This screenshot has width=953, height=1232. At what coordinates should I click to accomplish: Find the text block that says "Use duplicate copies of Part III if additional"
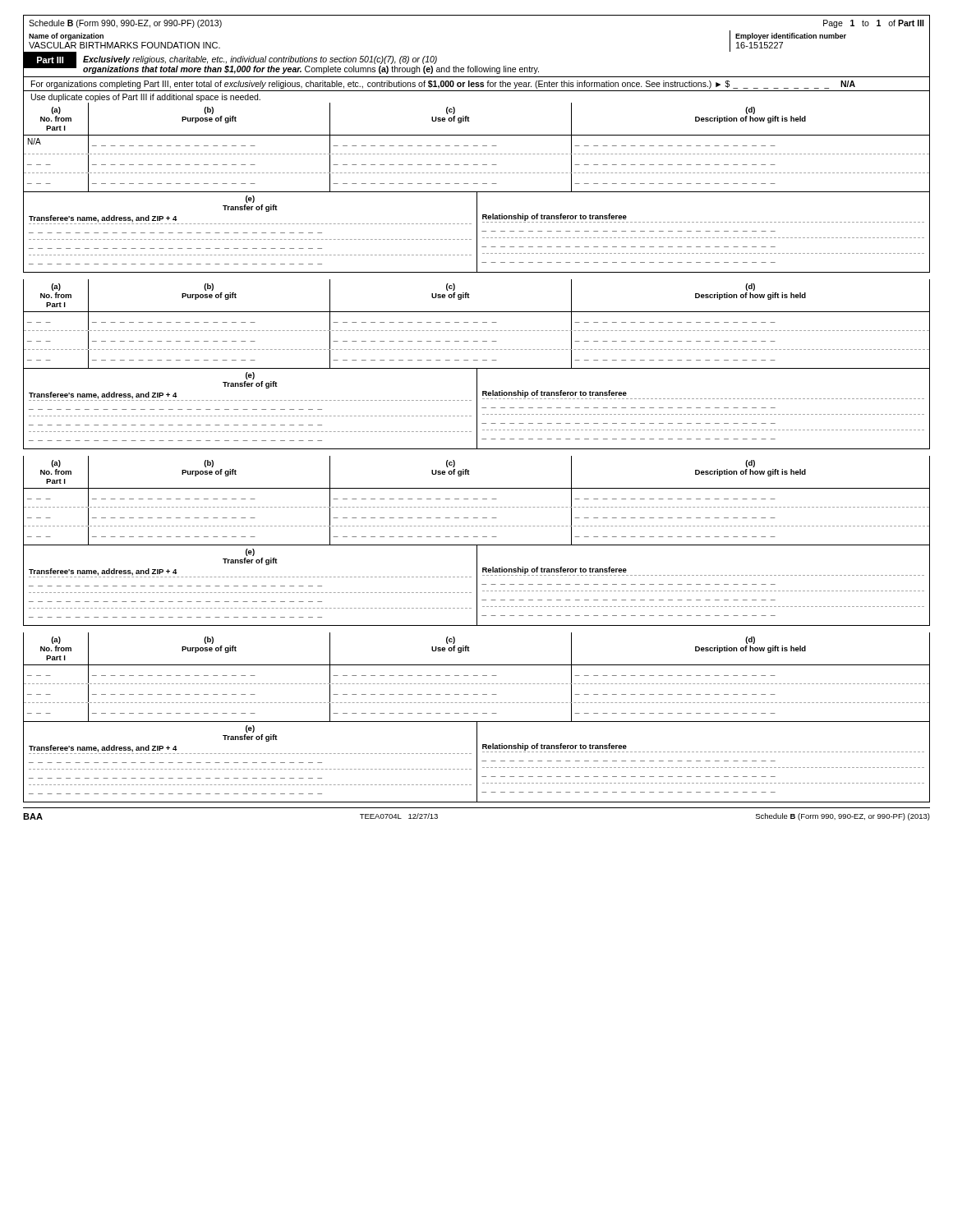click(x=146, y=97)
